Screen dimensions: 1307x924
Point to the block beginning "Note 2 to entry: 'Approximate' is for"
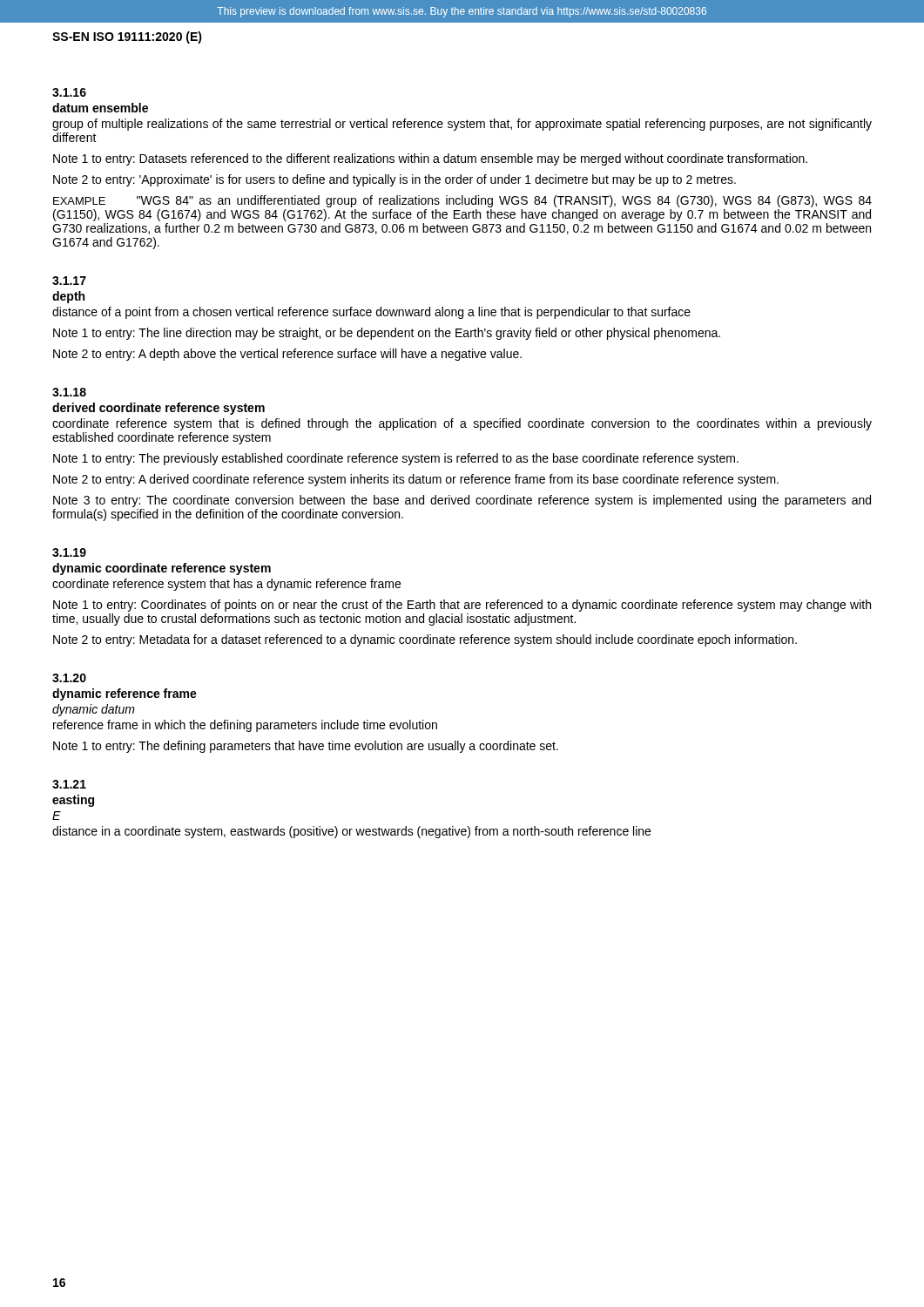(x=394, y=180)
